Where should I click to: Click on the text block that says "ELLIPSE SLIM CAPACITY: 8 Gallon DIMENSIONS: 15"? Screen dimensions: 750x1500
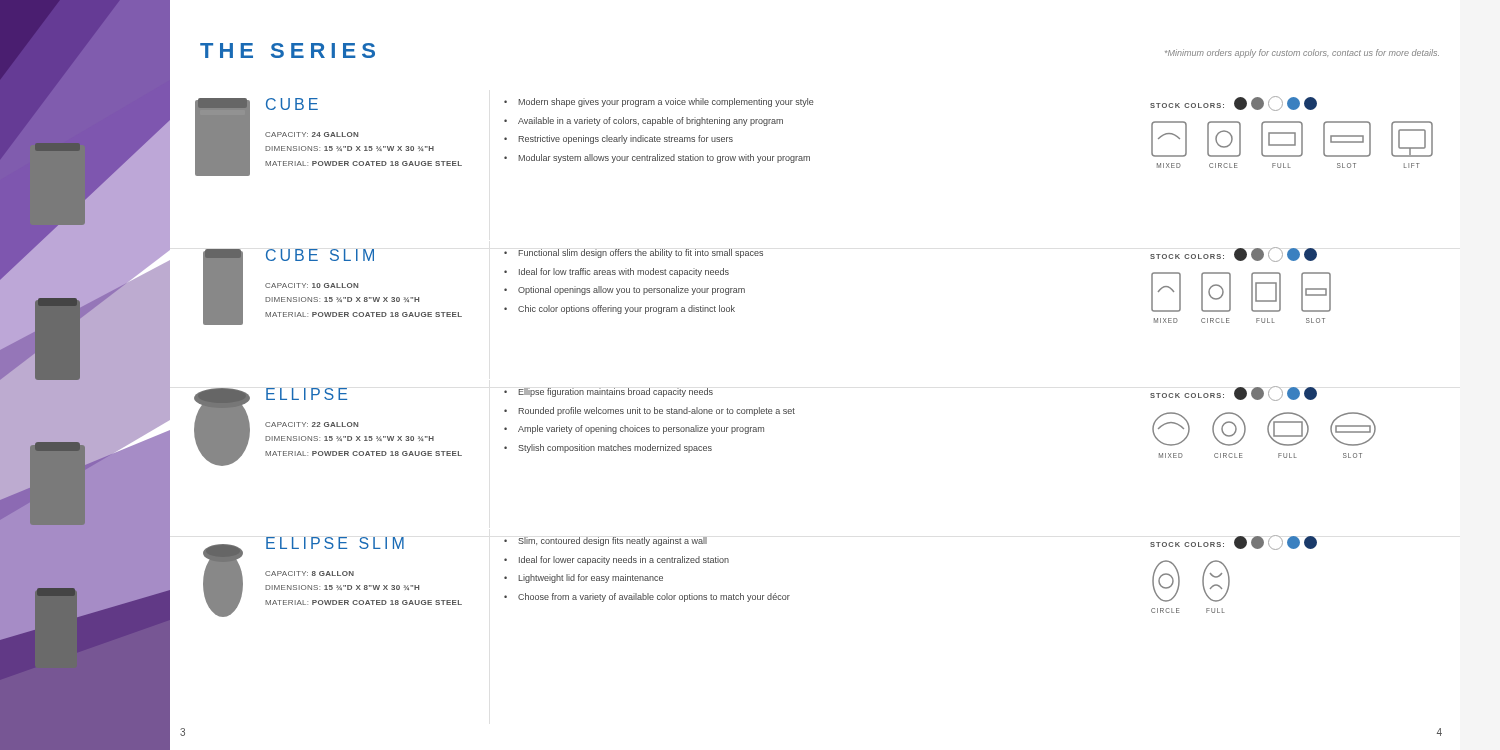(x=370, y=573)
